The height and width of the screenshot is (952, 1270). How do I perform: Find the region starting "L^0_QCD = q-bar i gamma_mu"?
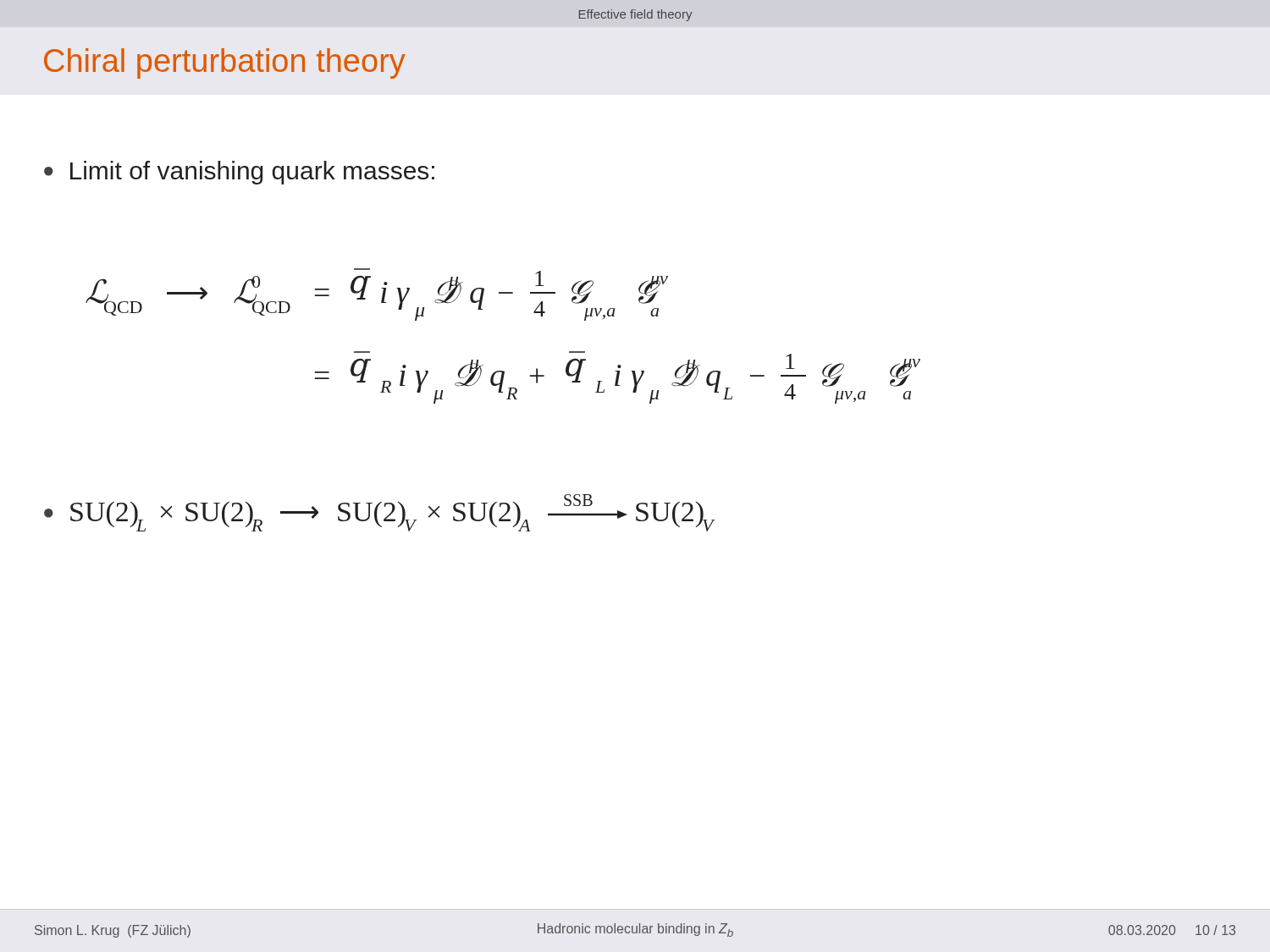(529, 326)
